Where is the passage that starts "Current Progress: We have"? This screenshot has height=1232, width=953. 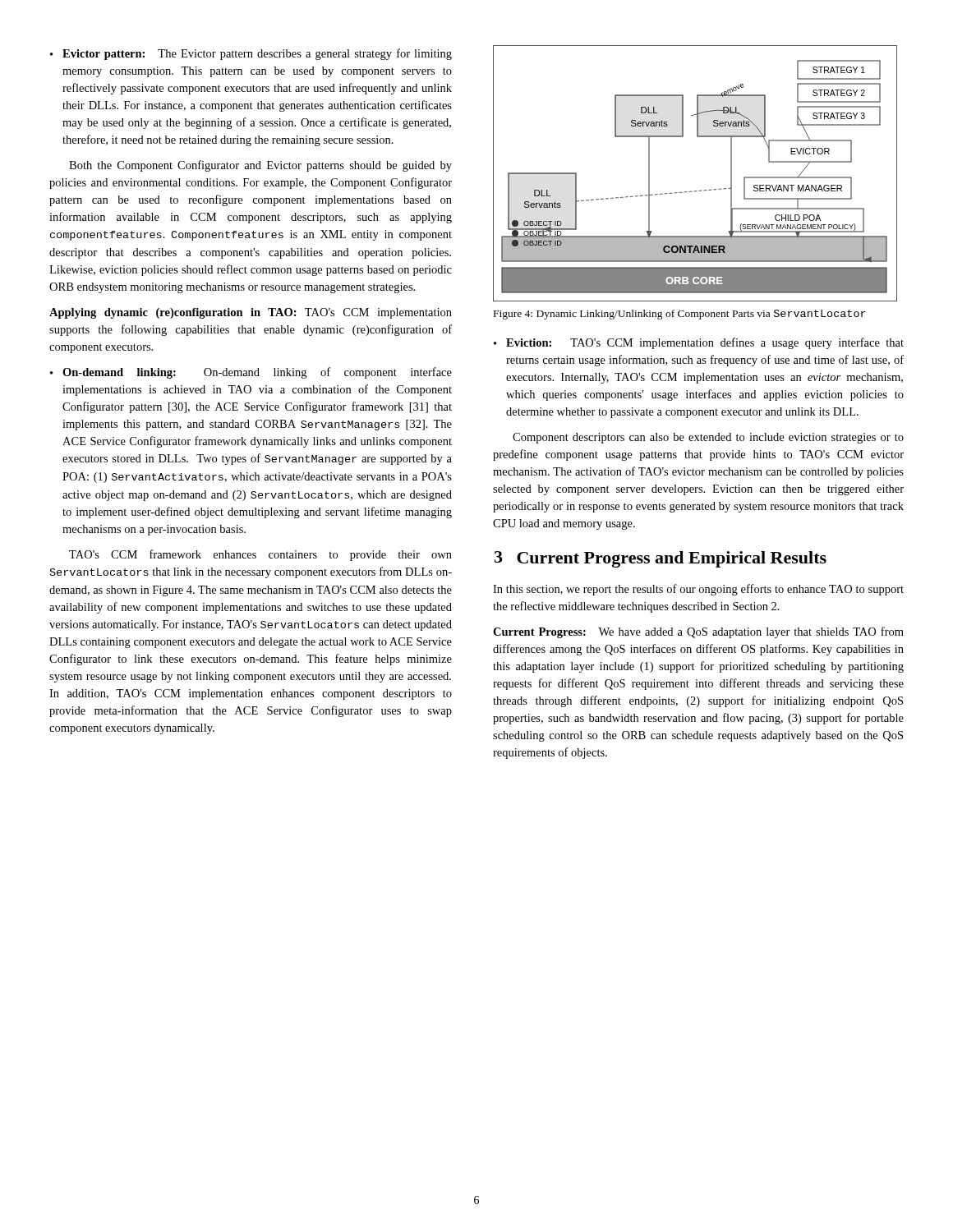[698, 692]
